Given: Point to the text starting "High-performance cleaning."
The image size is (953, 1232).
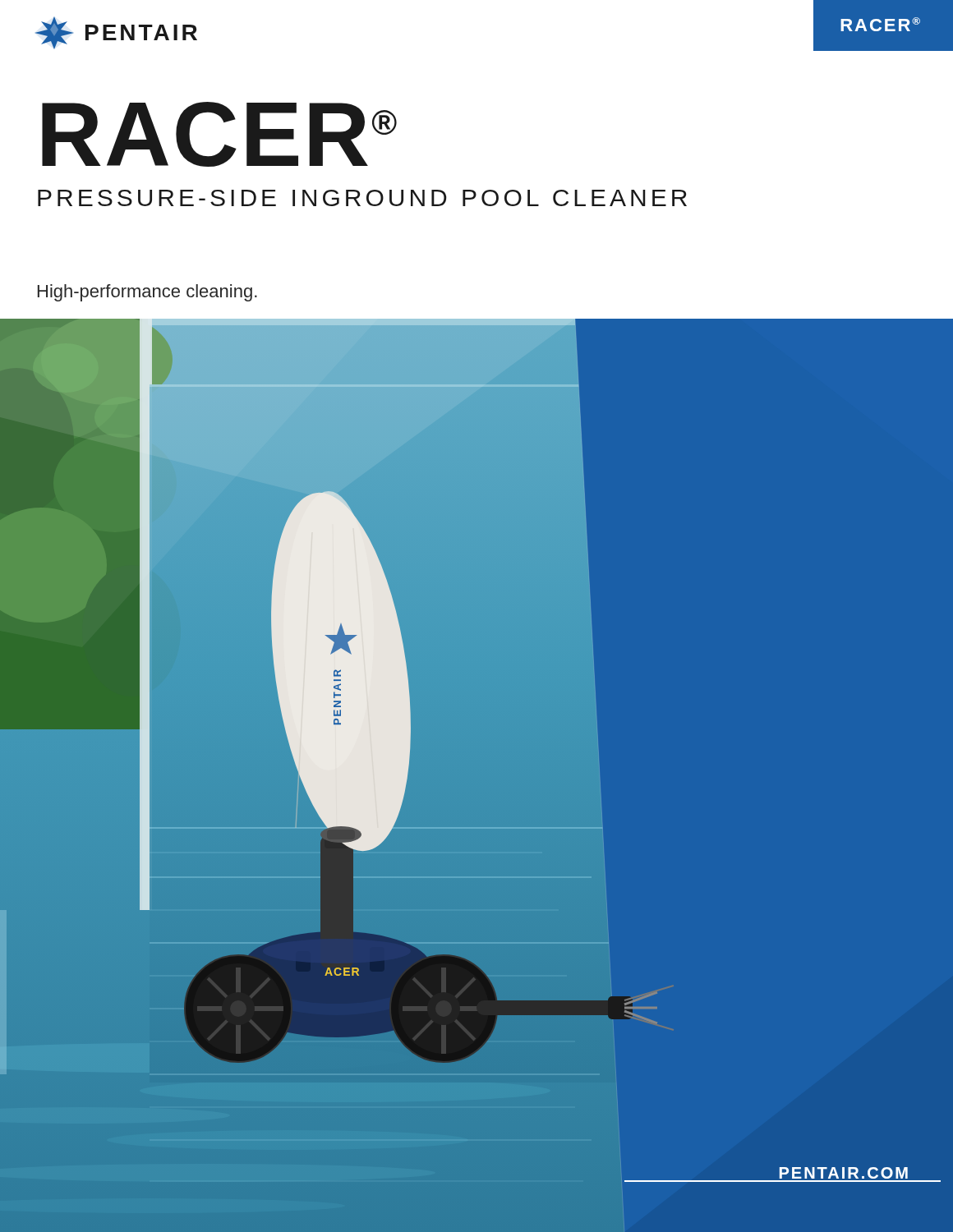Looking at the screenshot, I should click(147, 291).
